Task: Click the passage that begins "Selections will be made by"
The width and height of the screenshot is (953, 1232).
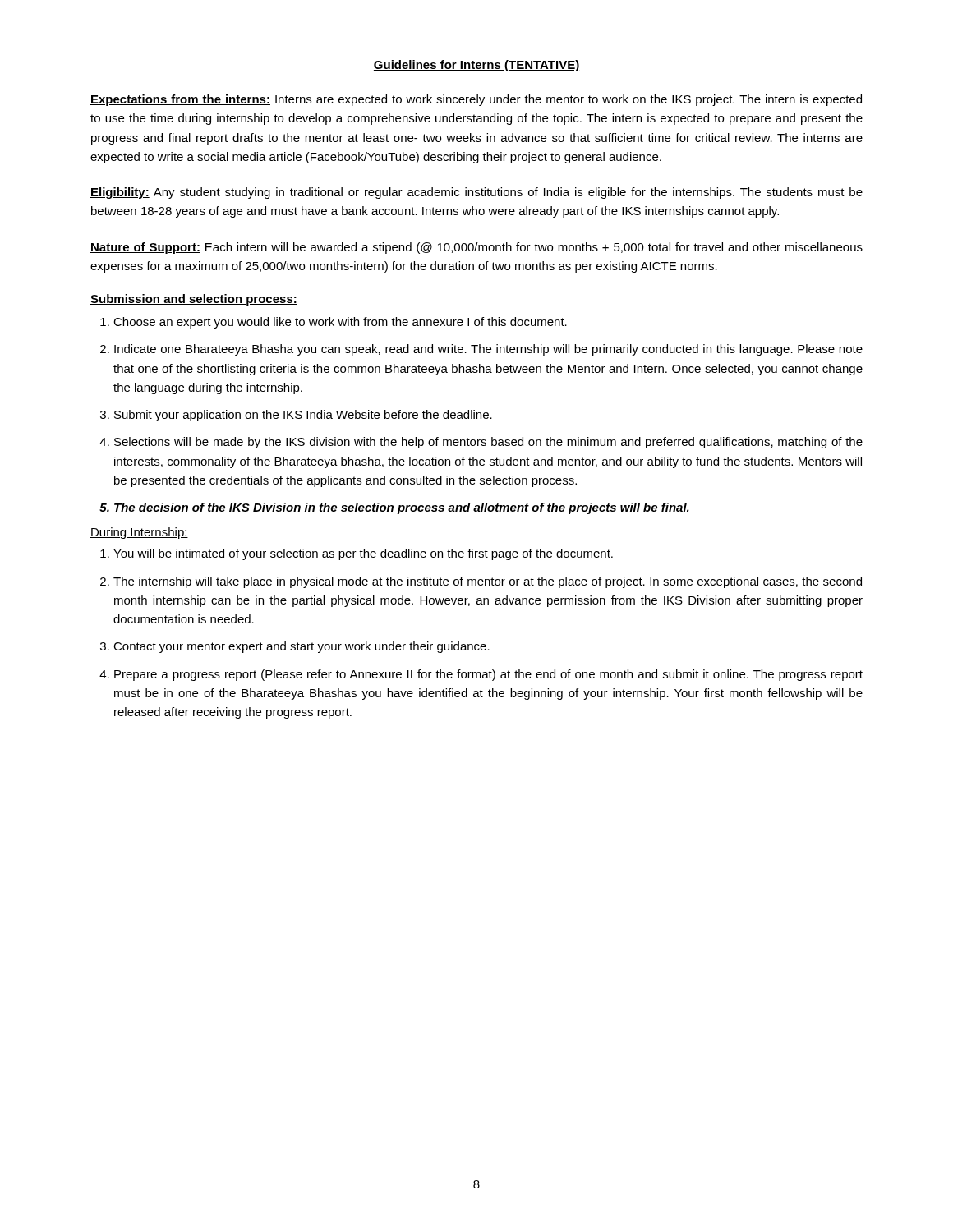Action: pos(488,461)
